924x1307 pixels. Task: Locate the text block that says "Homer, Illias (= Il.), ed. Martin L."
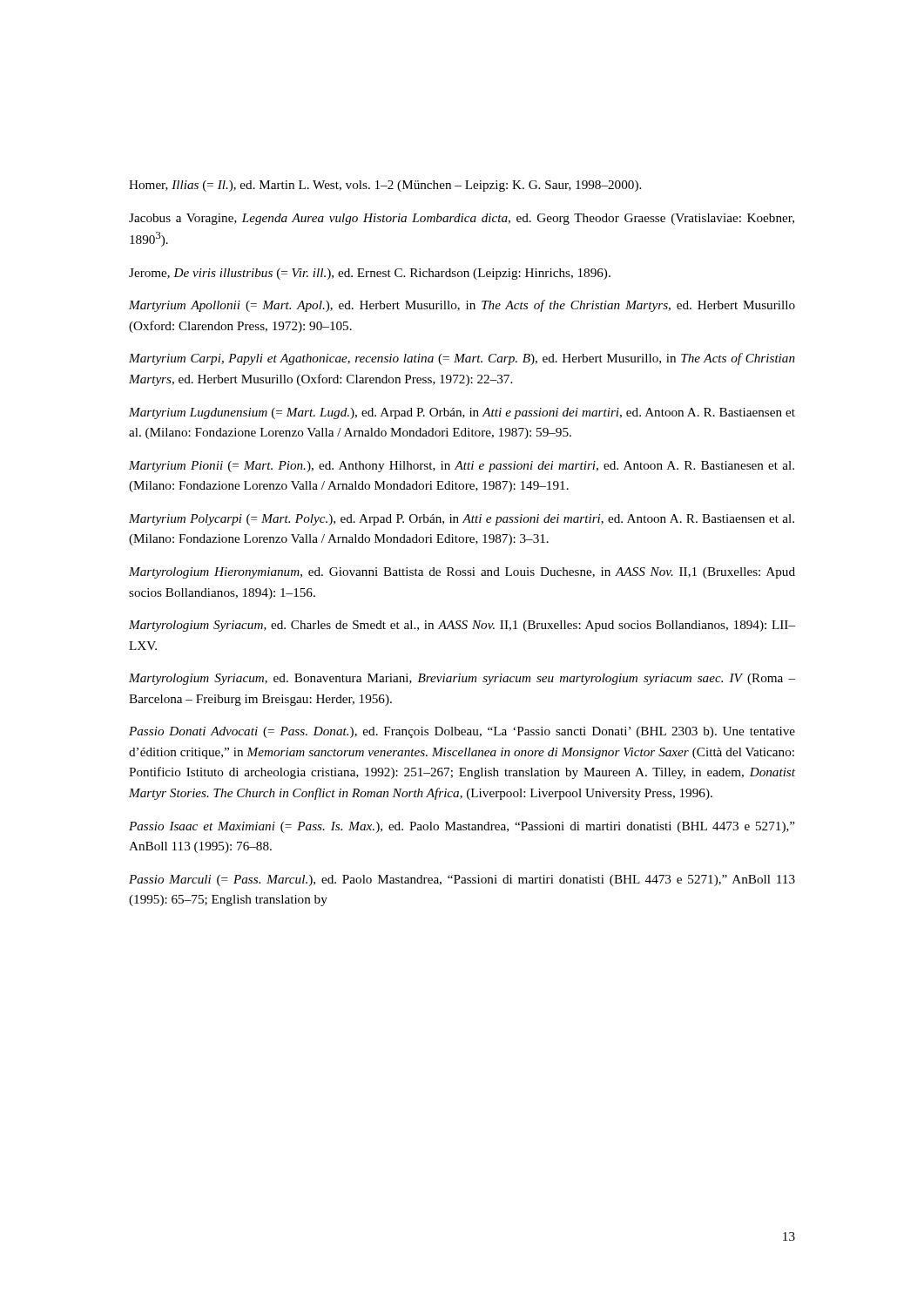(x=385, y=184)
